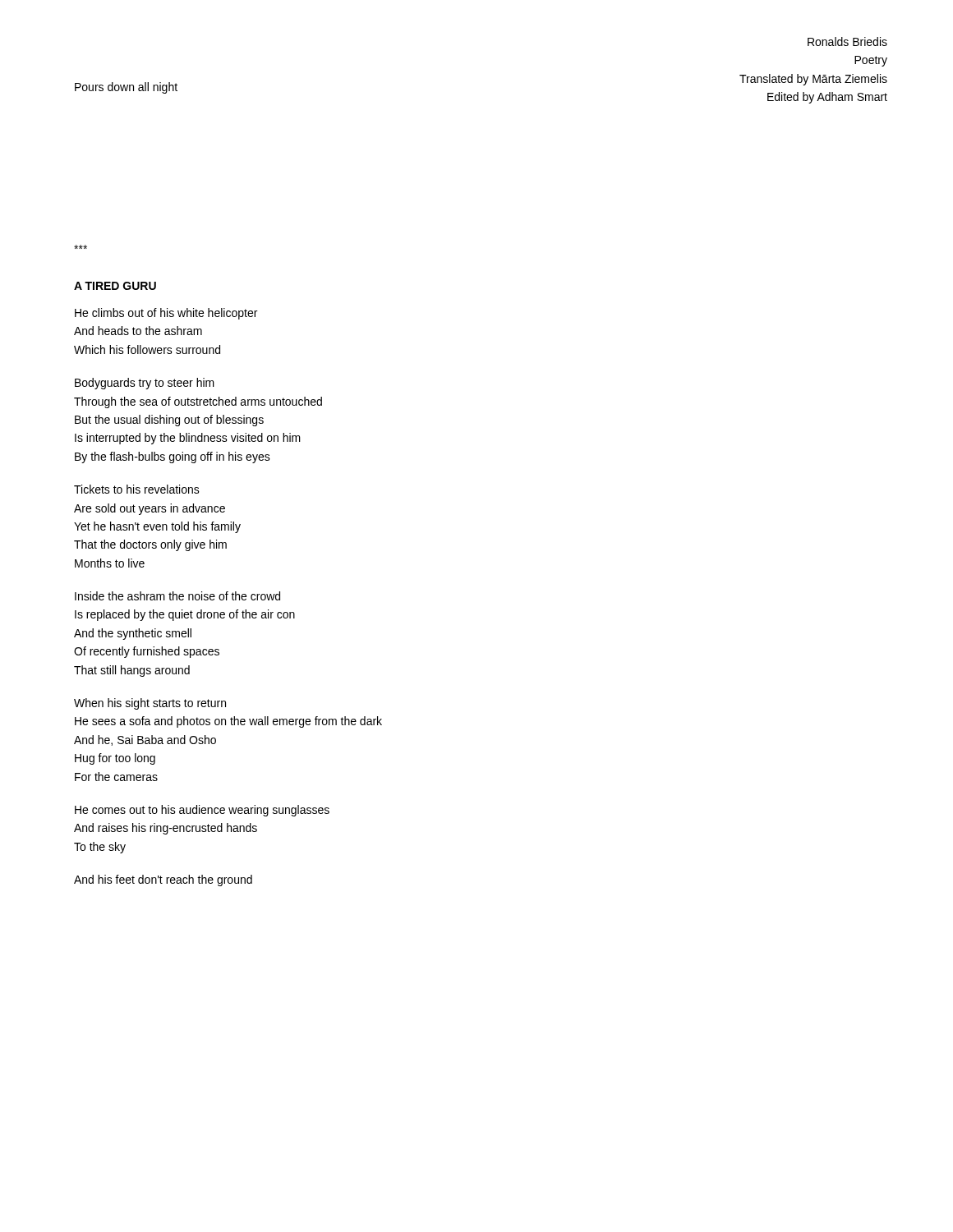Find the block on this page that starts "He comes out to his audience wearing sunglasses"
The height and width of the screenshot is (1232, 953).
click(x=228, y=828)
